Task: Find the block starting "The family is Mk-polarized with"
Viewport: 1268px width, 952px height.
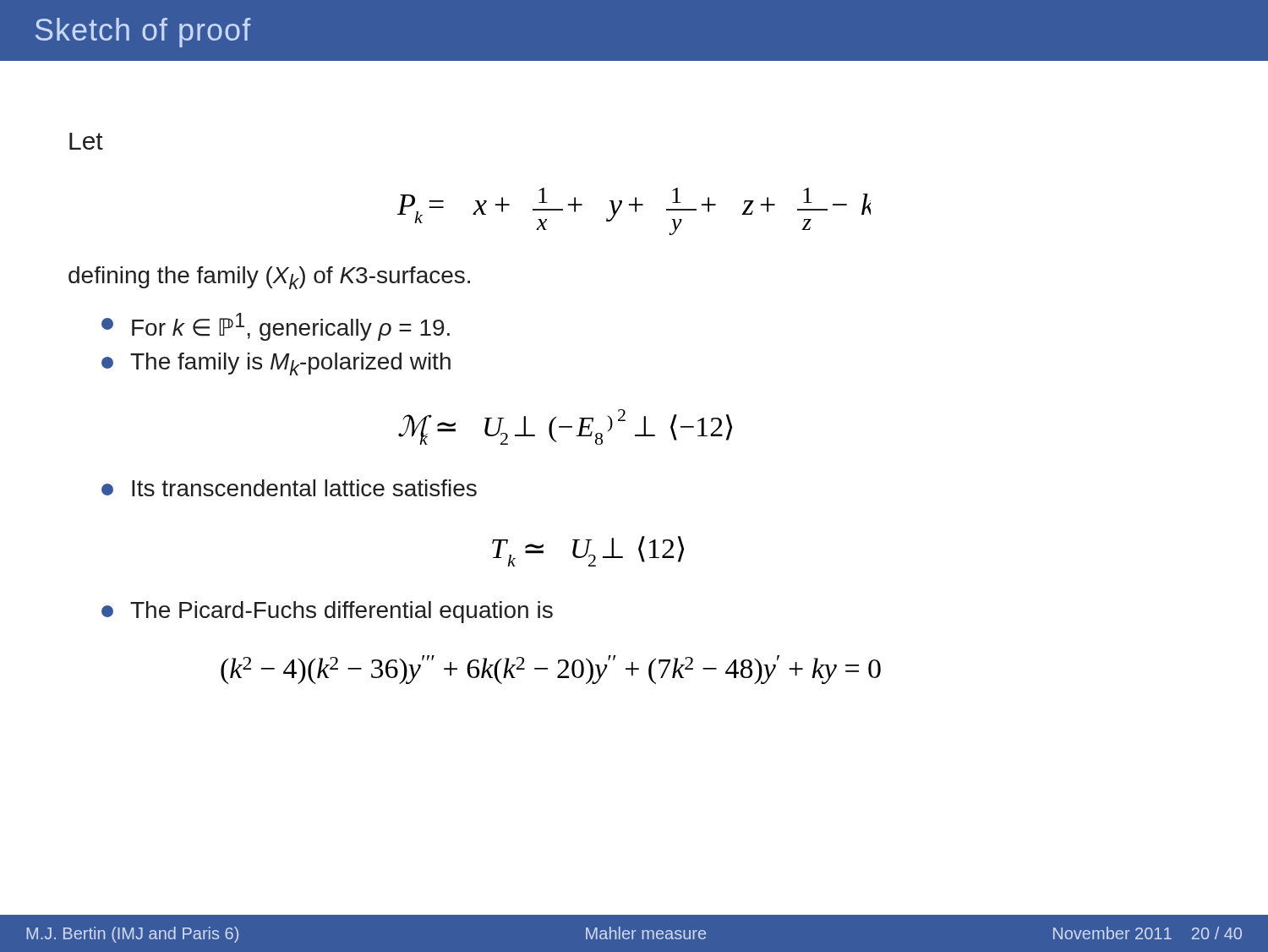Action: 277,364
